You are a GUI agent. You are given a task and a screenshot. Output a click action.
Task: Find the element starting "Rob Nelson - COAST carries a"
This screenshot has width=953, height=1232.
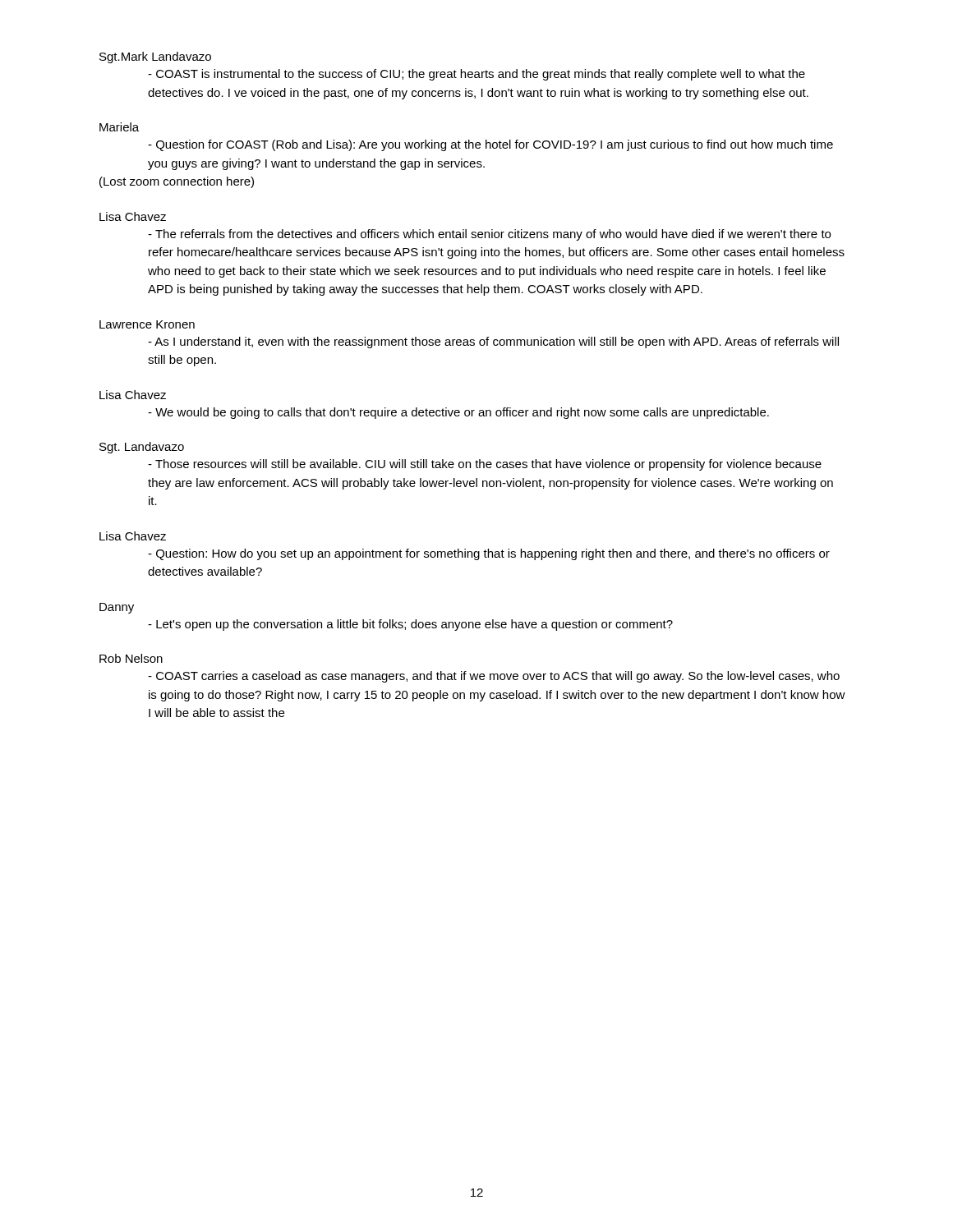click(x=472, y=687)
